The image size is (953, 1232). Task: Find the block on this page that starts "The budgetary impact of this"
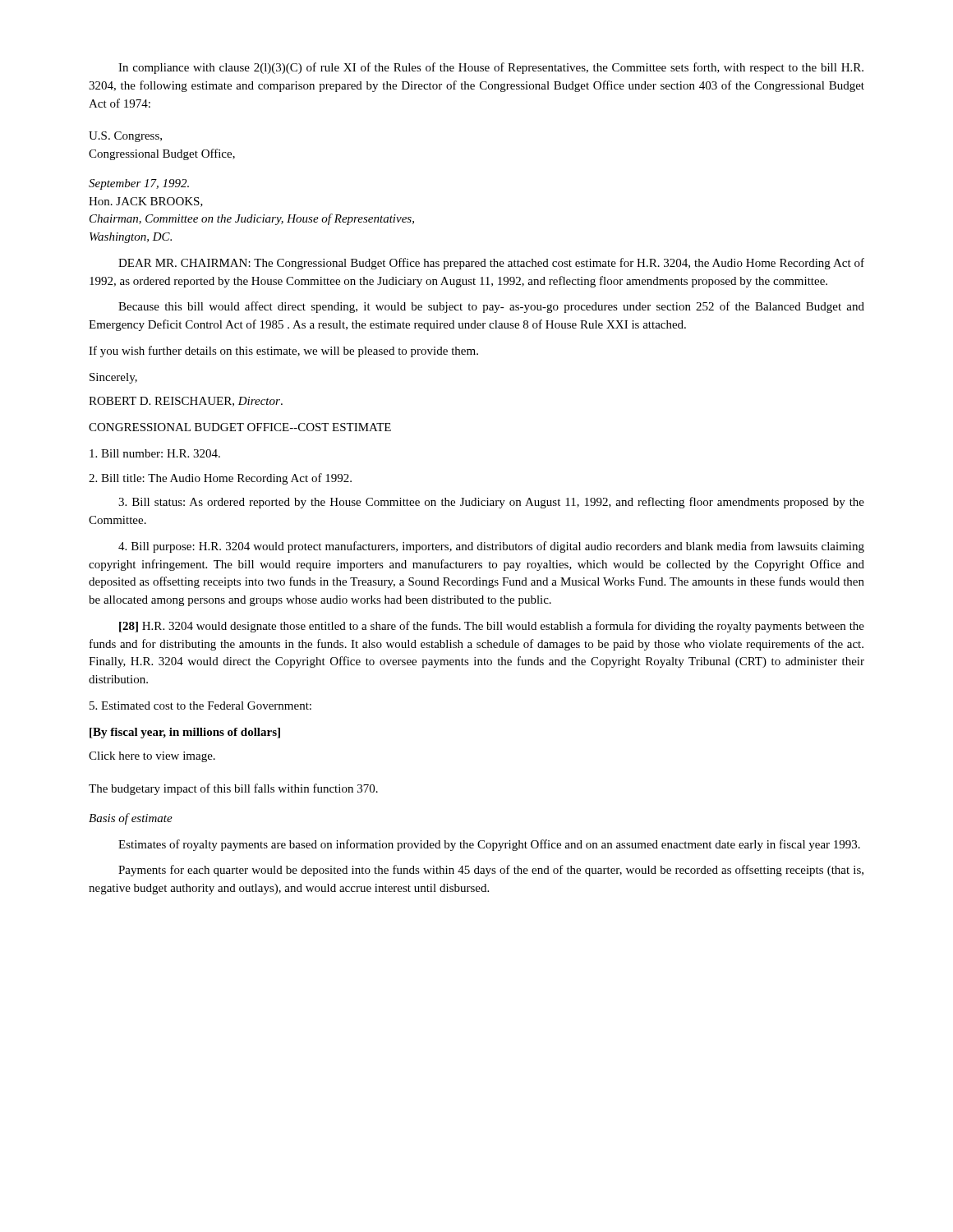[x=233, y=789]
